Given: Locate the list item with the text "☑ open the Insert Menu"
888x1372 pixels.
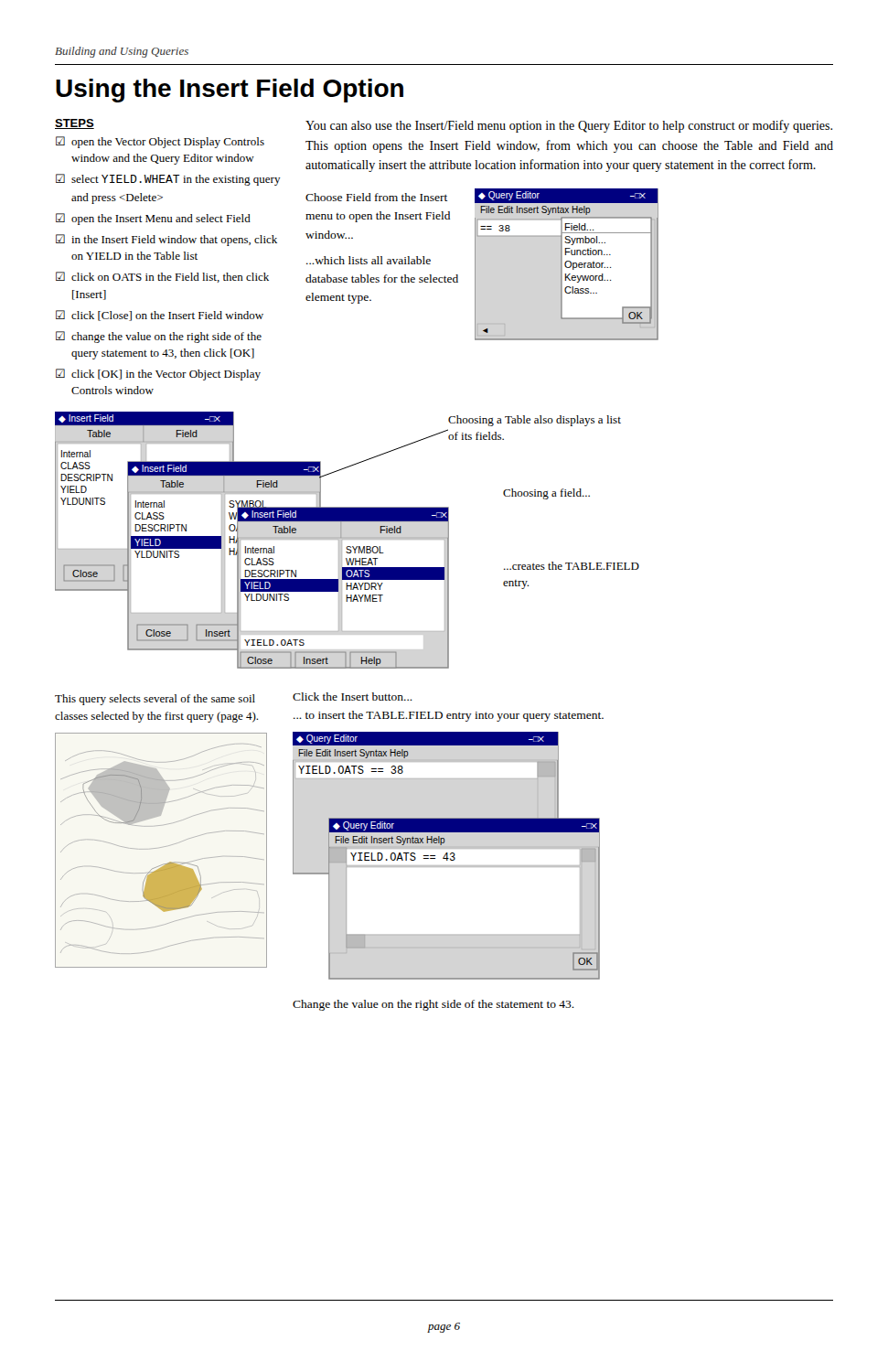Looking at the screenshot, I should coord(169,218).
